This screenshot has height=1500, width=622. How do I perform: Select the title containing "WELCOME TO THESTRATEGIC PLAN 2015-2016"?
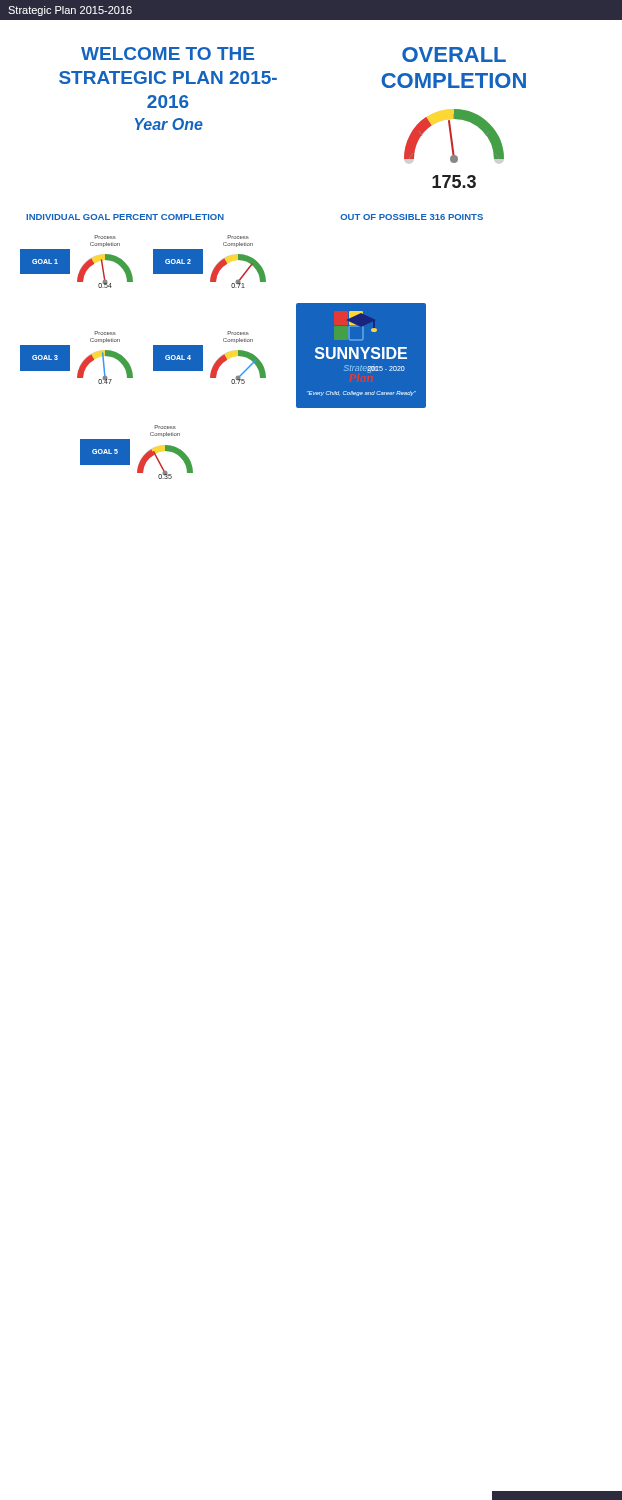(x=168, y=88)
